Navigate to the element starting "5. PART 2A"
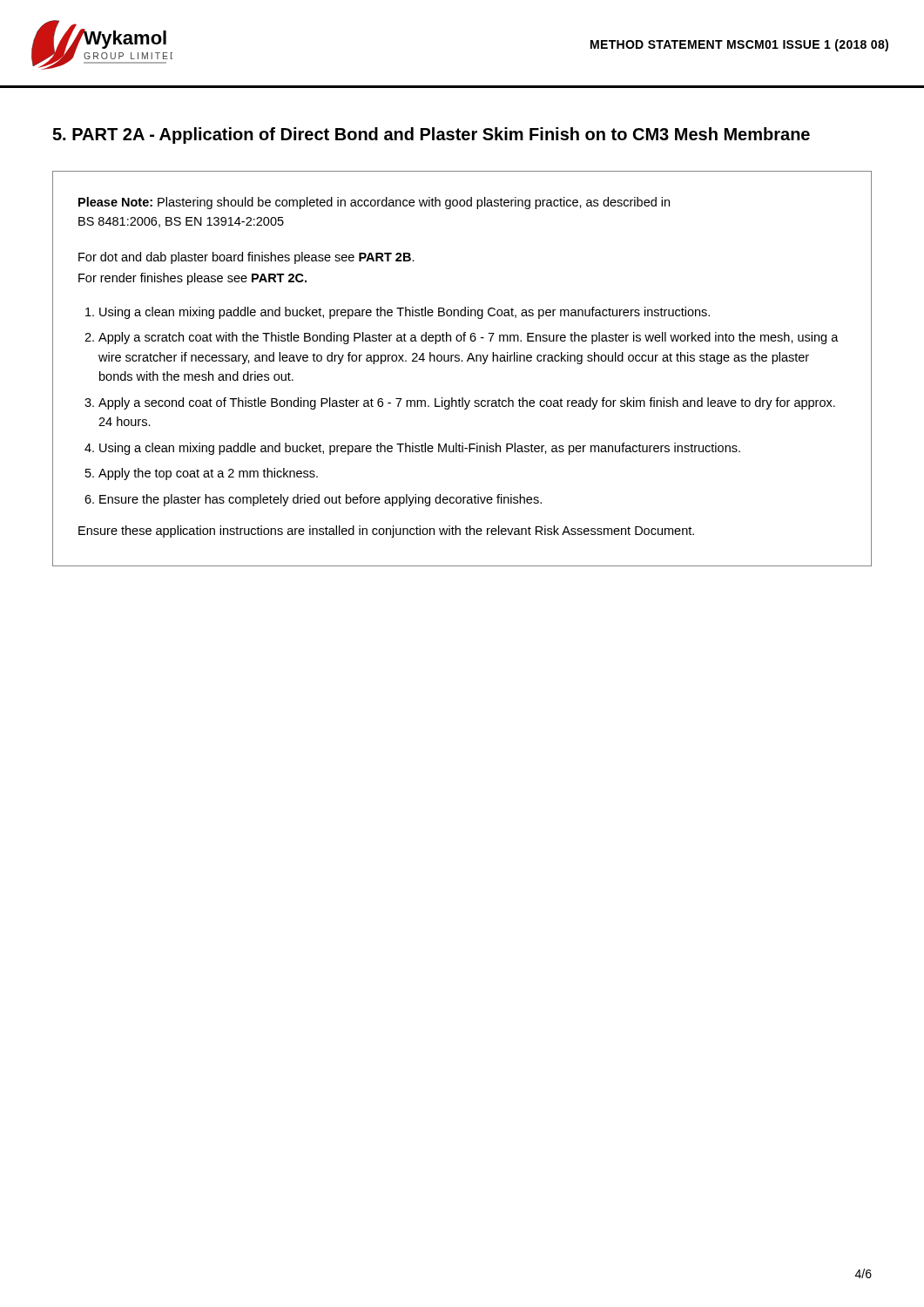The width and height of the screenshot is (924, 1307). pyautogui.click(x=431, y=134)
